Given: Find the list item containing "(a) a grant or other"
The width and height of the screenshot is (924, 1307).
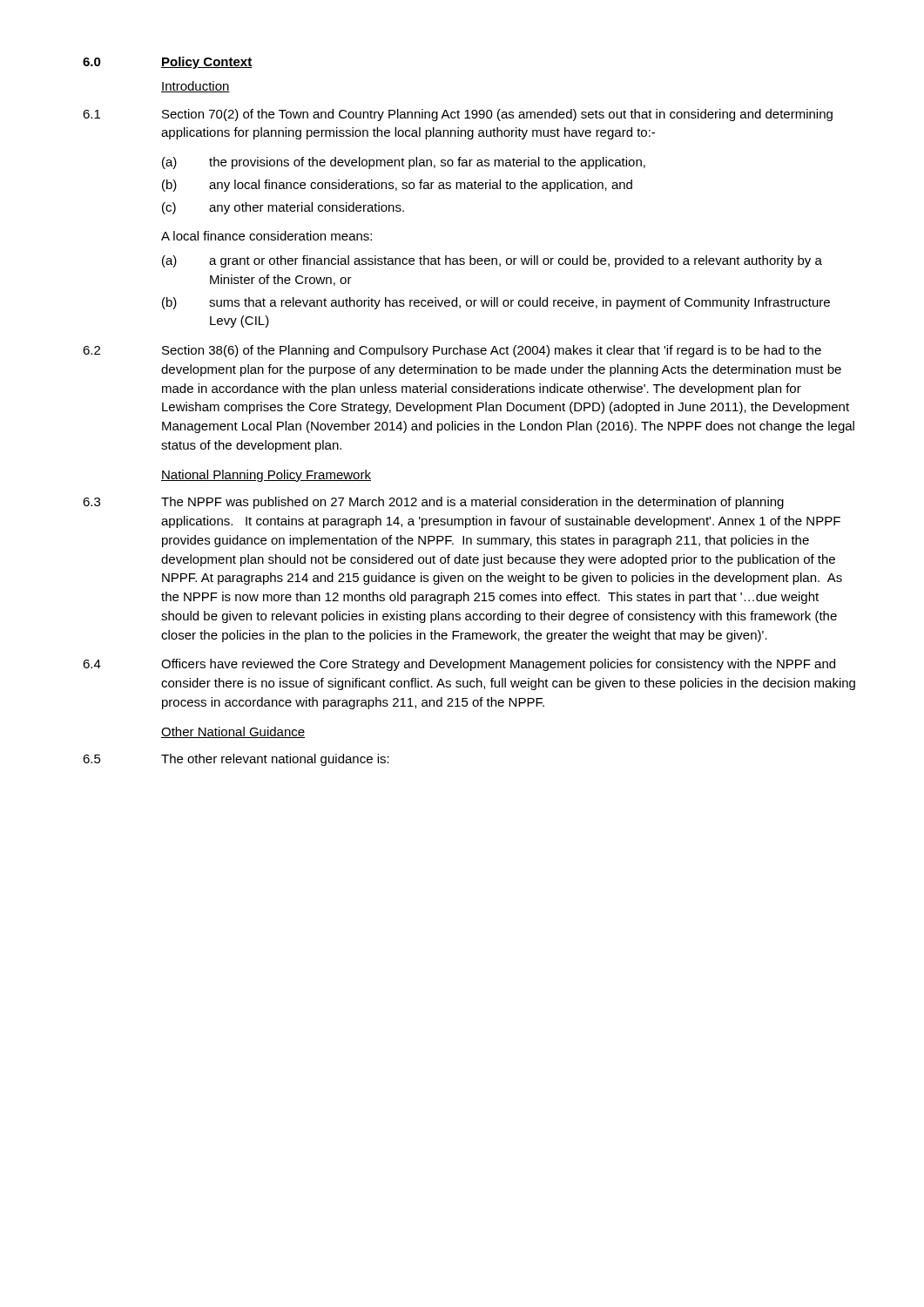Looking at the screenshot, I should pyautogui.click(x=510, y=270).
